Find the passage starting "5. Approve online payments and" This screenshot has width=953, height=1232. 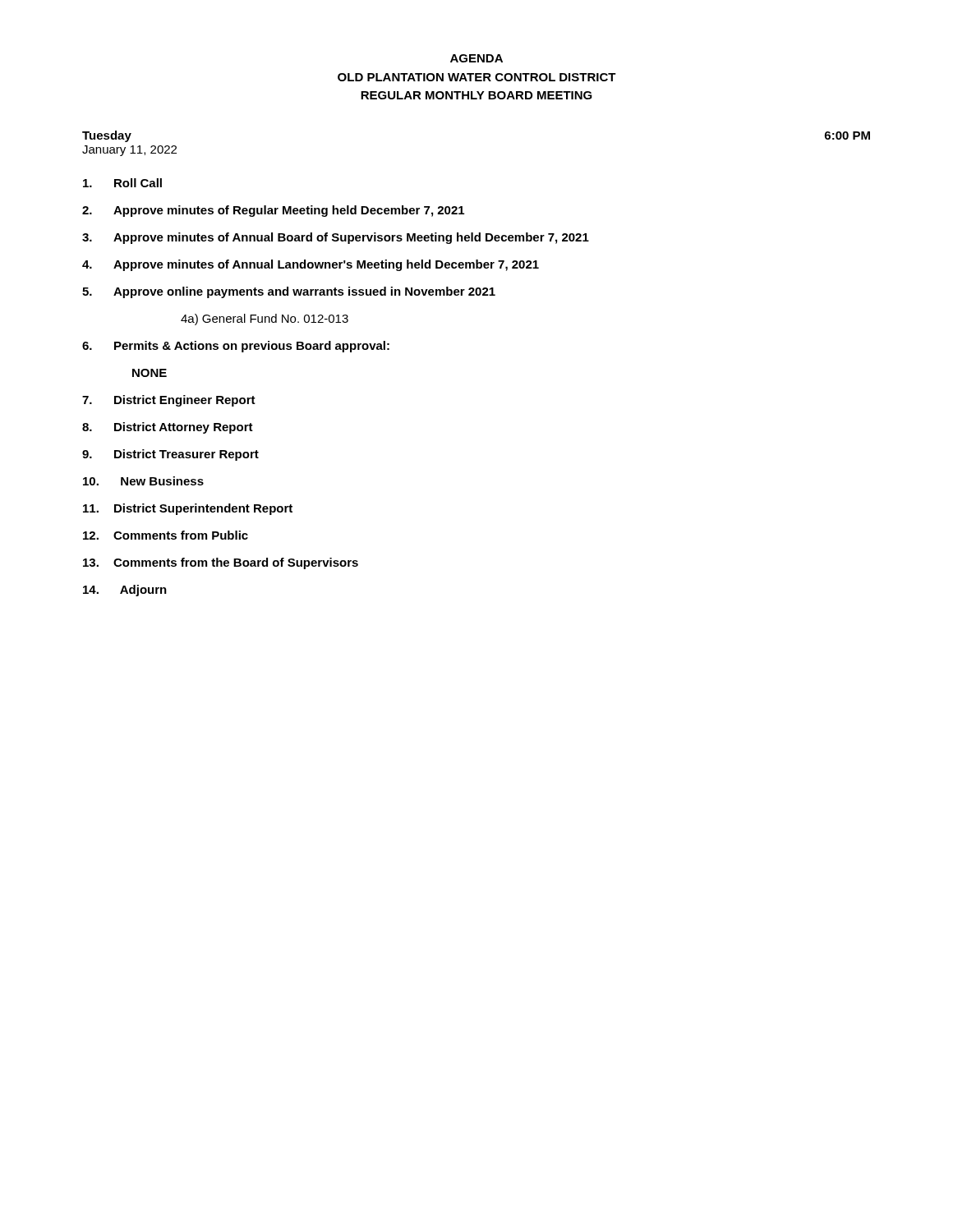point(289,291)
